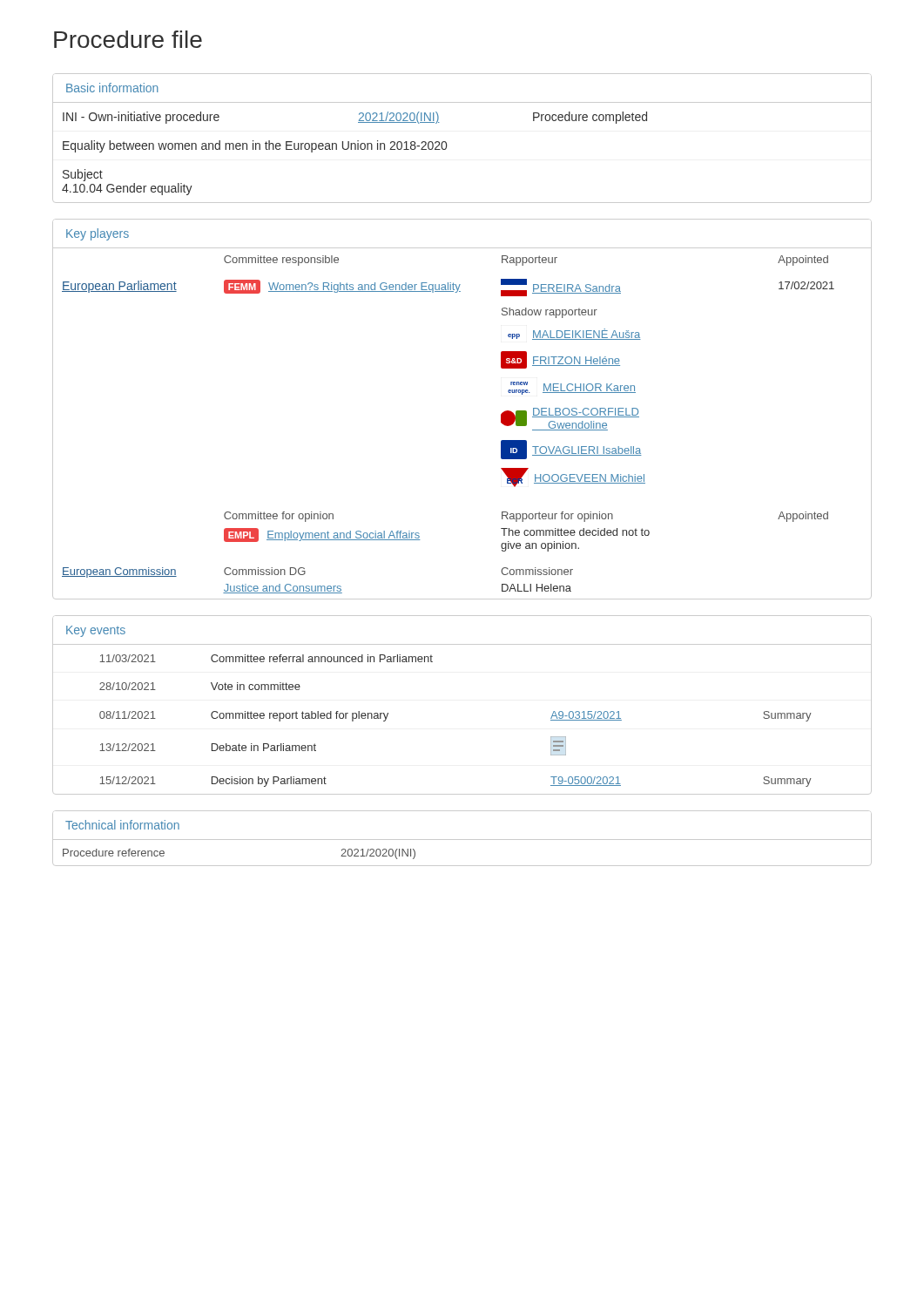924x1307 pixels.
Task: Click on the table containing "Committee referral announced"
Action: coord(462,705)
